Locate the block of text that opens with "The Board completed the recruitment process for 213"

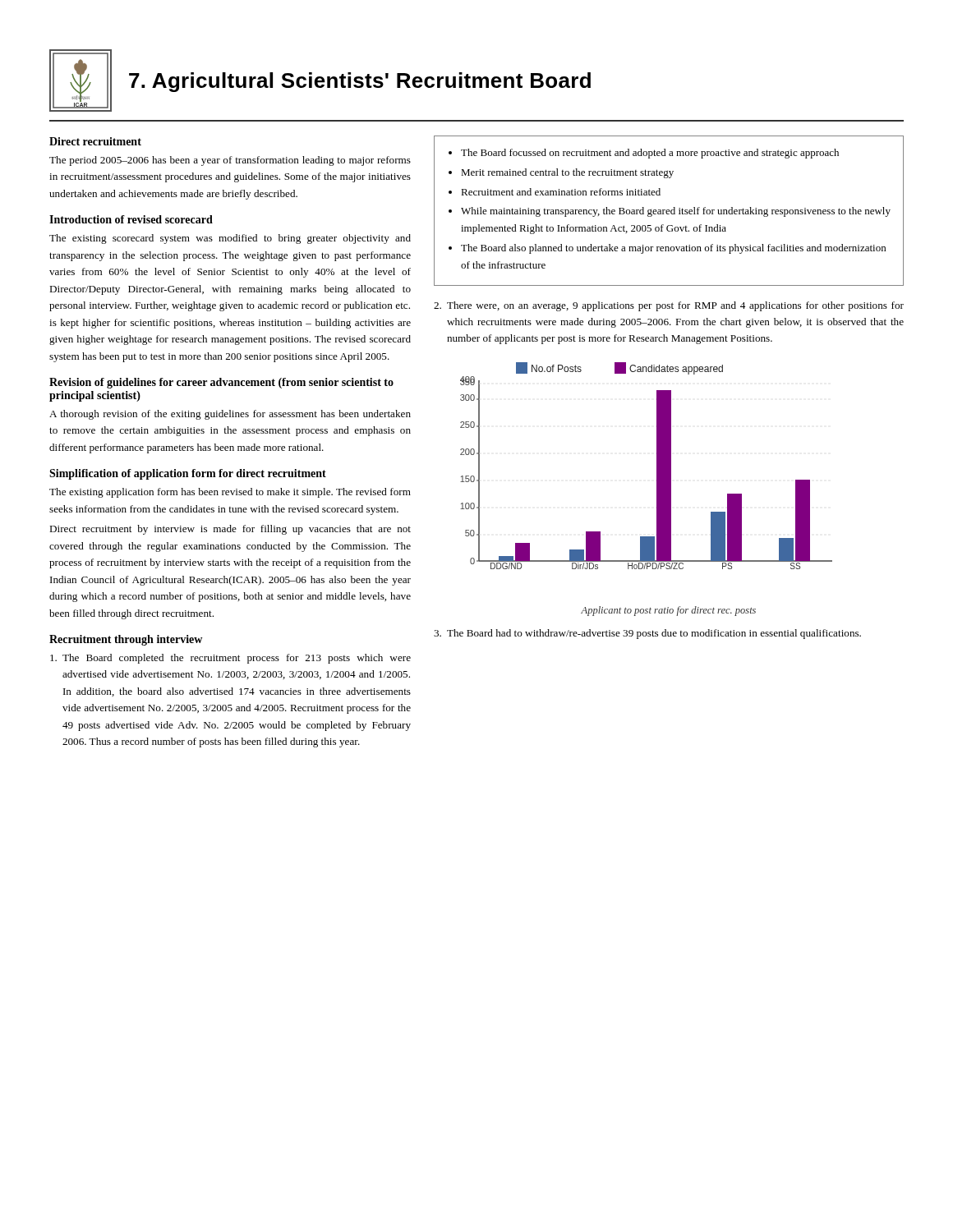click(230, 700)
